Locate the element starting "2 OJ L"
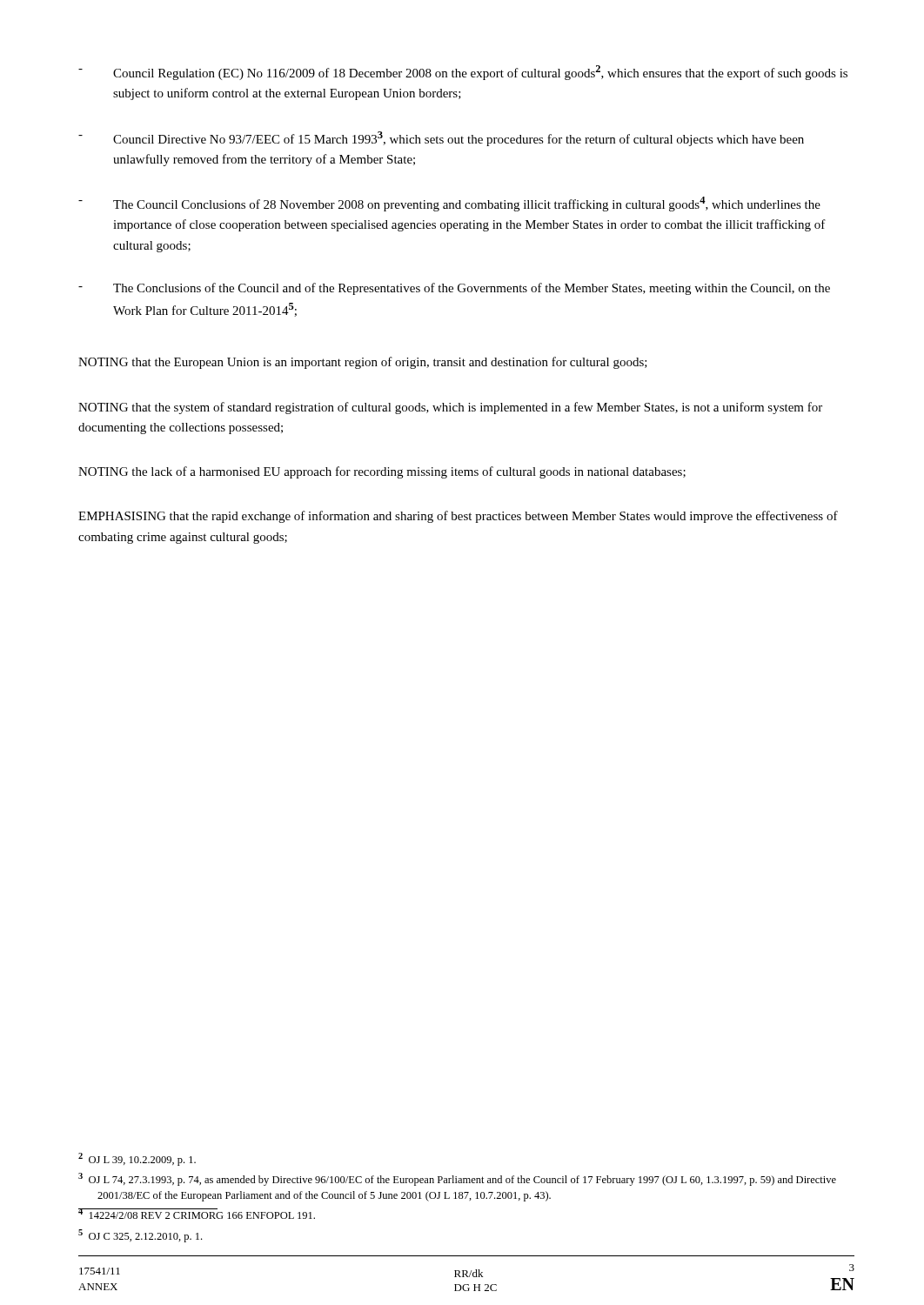Image resolution: width=924 pixels, height=1305 pixels. click(137, 1158)
